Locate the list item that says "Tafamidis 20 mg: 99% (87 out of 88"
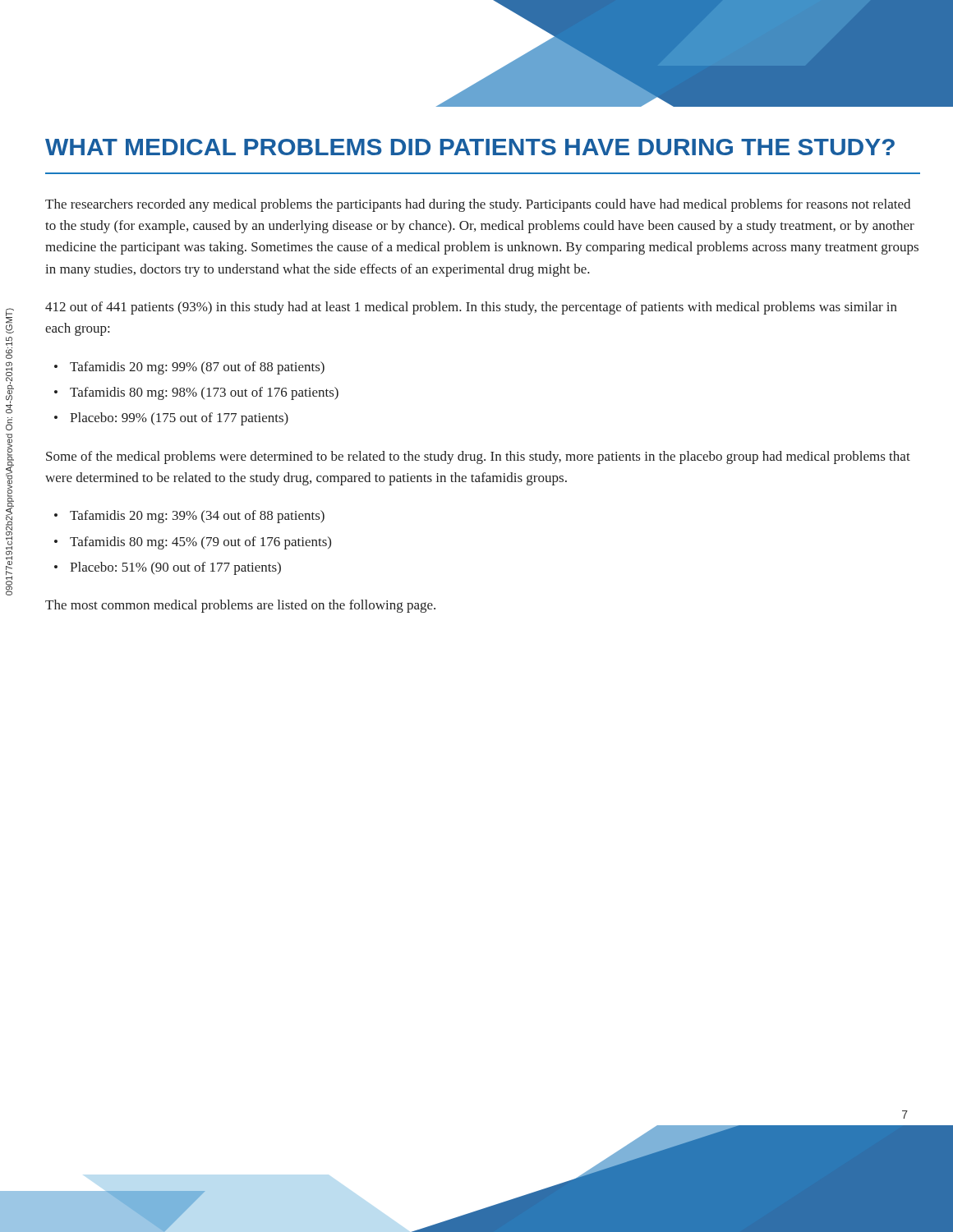 pyautogui.click(x=197, y=366)
